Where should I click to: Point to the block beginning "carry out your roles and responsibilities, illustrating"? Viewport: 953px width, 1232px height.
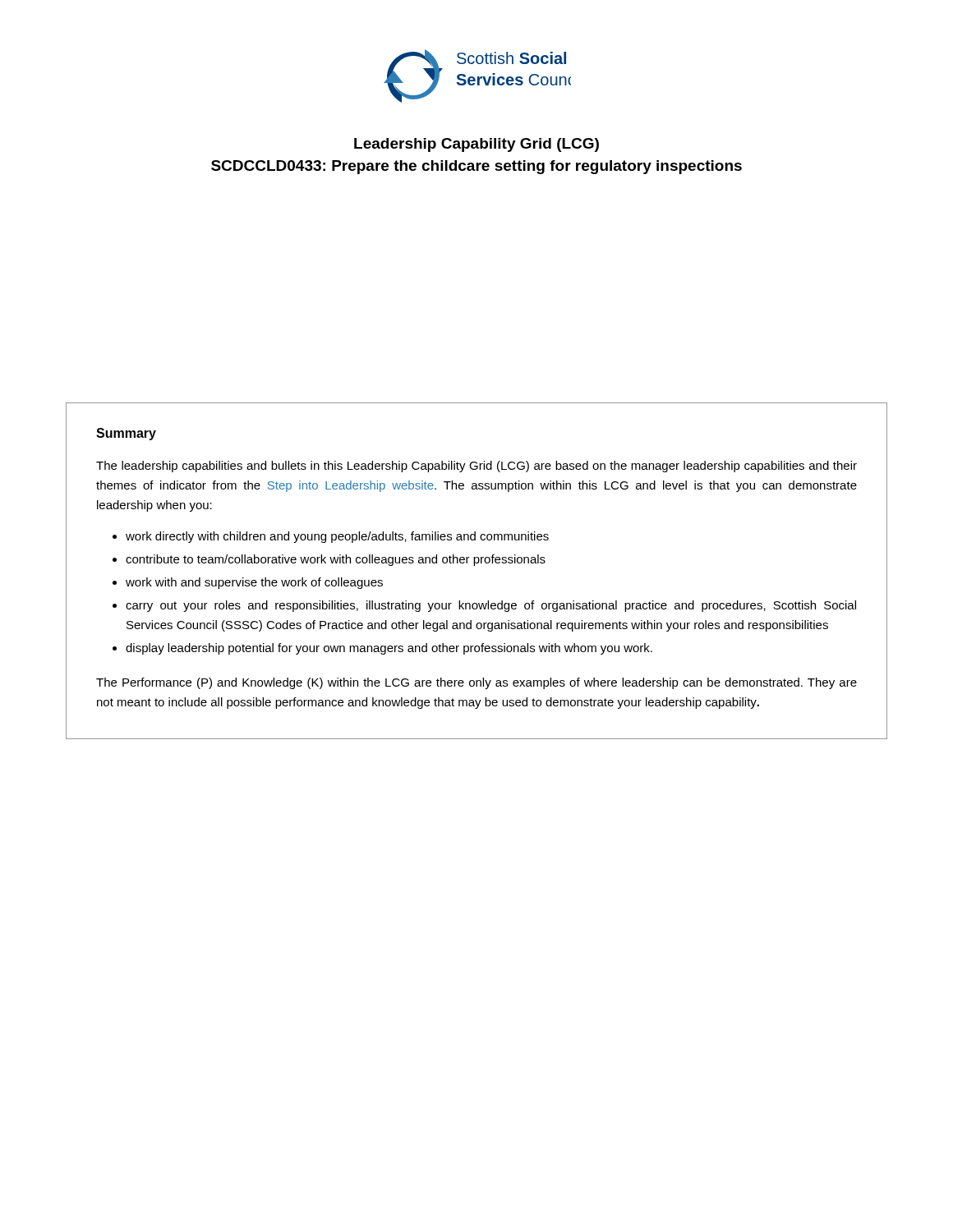coord(491,615)
